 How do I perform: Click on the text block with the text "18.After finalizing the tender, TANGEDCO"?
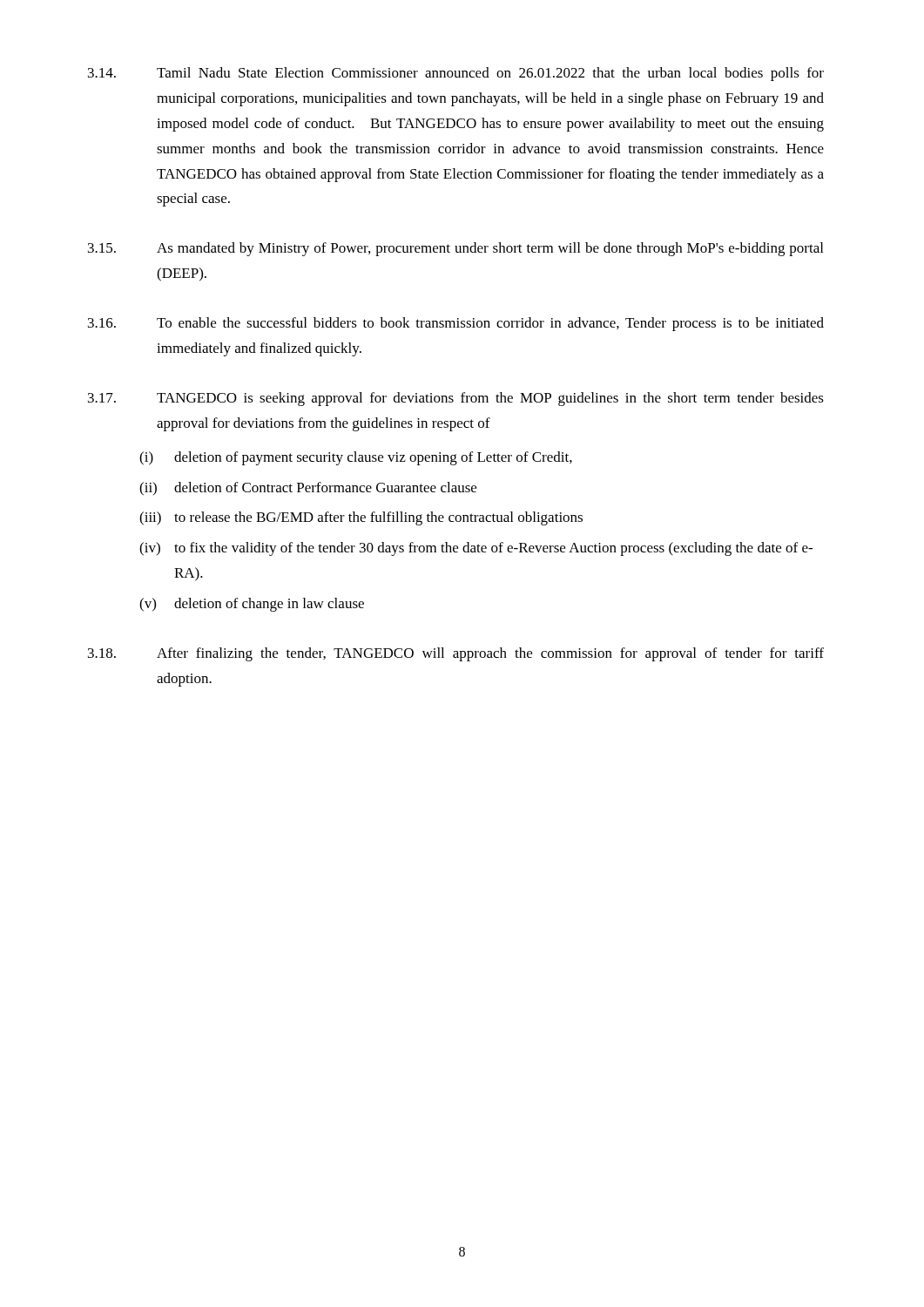point(455,667)
